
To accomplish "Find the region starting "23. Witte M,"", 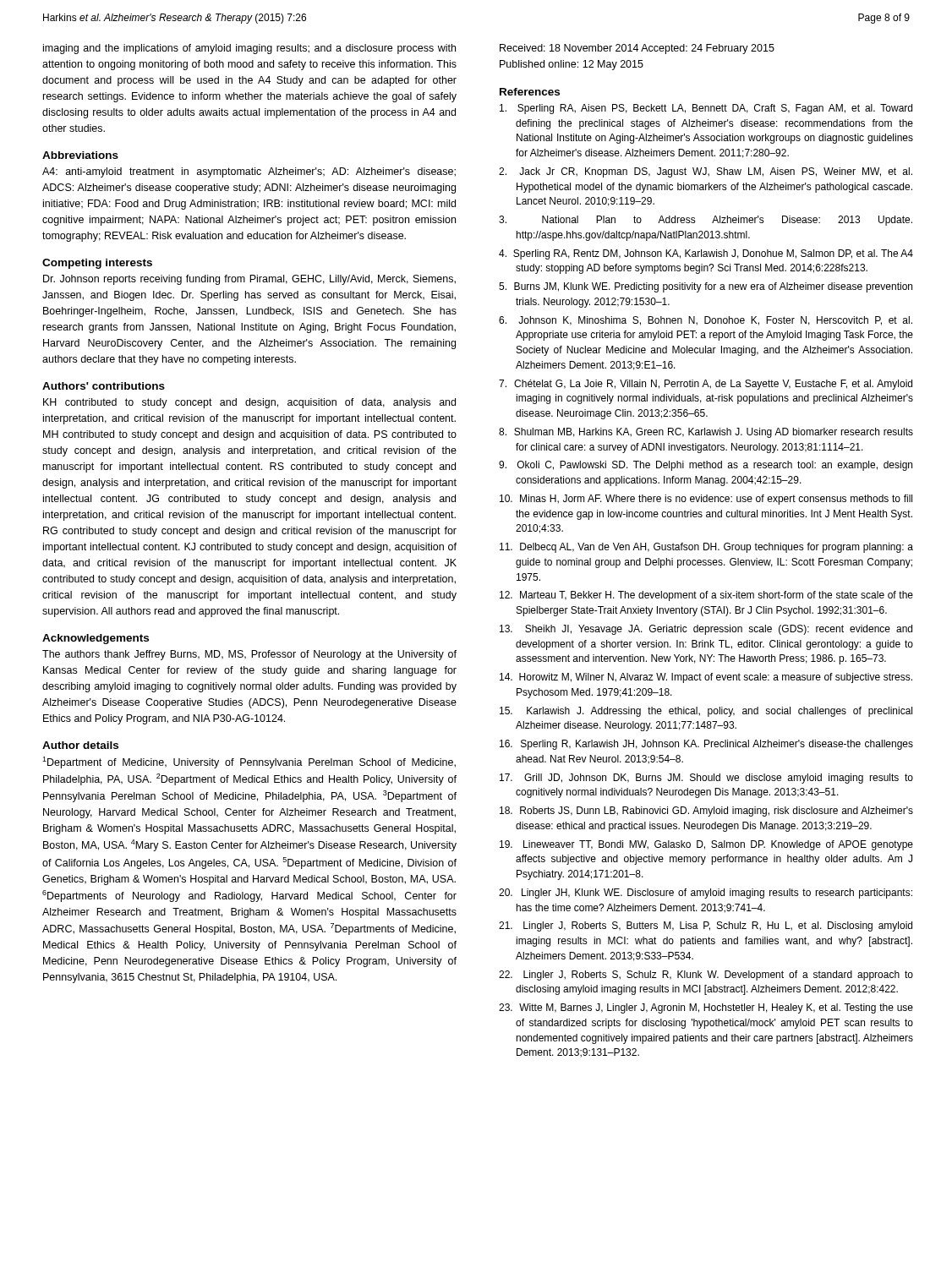I will click(x=706, y=1030).
